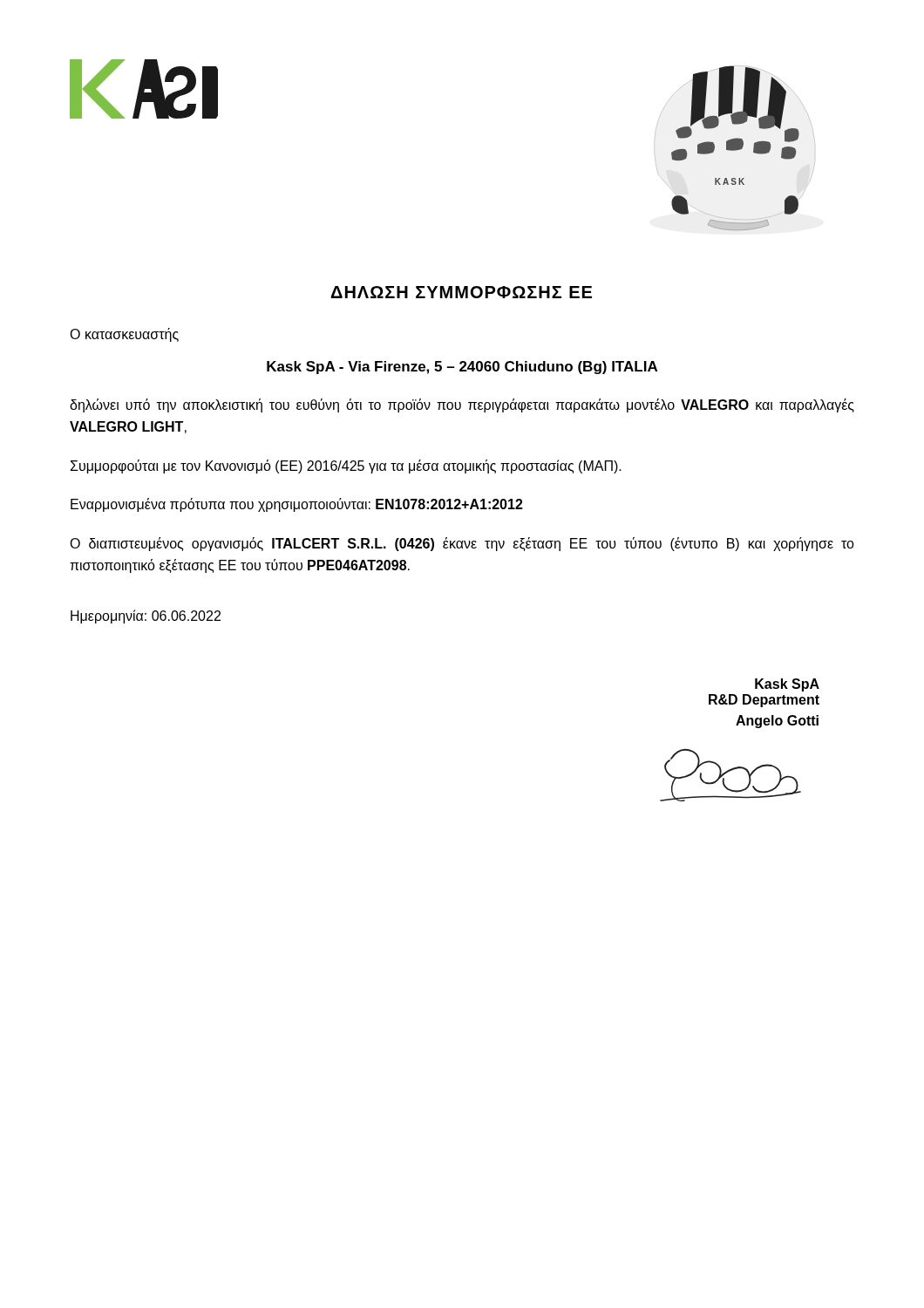924x1308 pixels.
Task: Click on the section header containing "Kask SpA - Via"
Action: 462,367
